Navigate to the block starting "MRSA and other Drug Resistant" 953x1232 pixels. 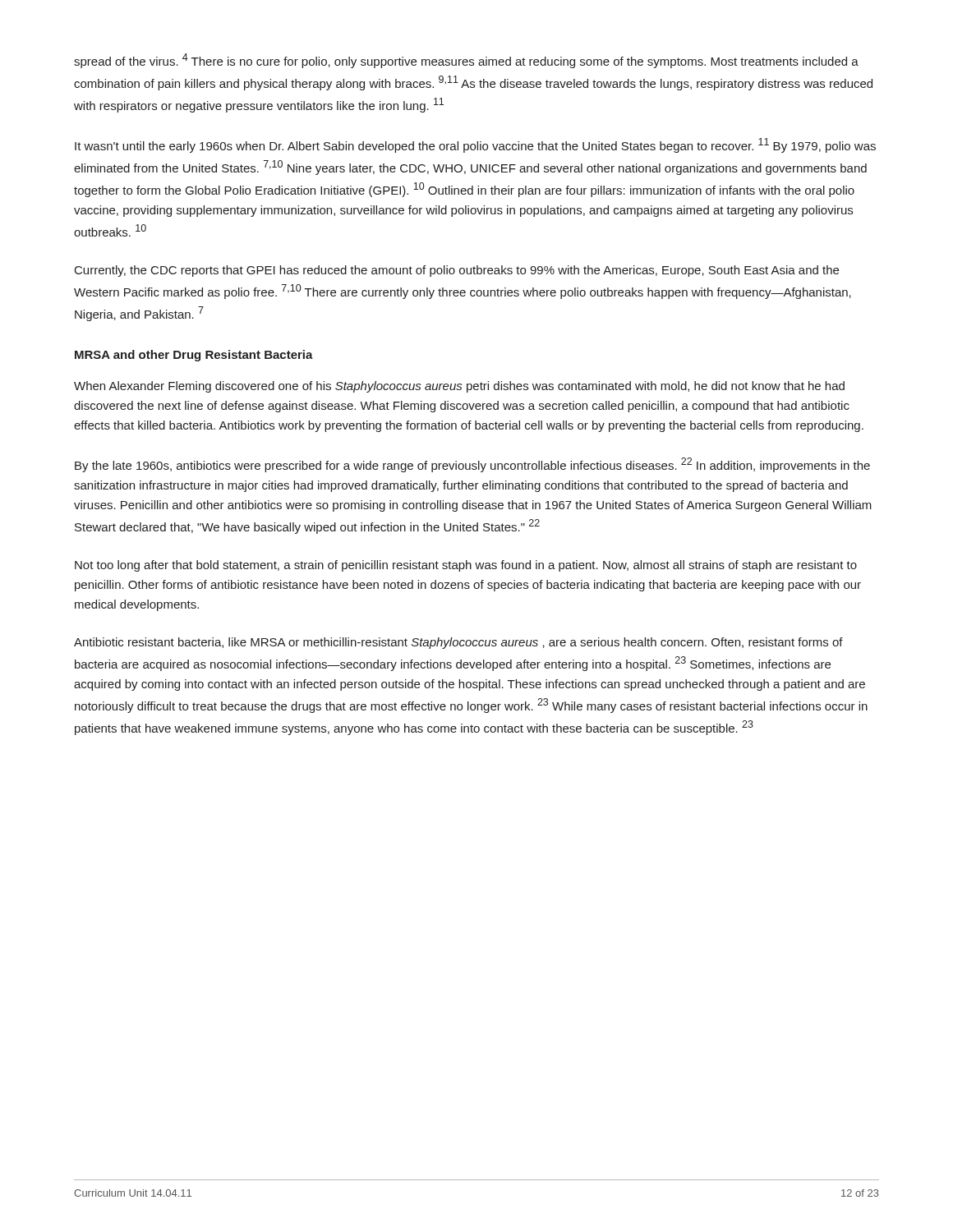click(193, 354)
